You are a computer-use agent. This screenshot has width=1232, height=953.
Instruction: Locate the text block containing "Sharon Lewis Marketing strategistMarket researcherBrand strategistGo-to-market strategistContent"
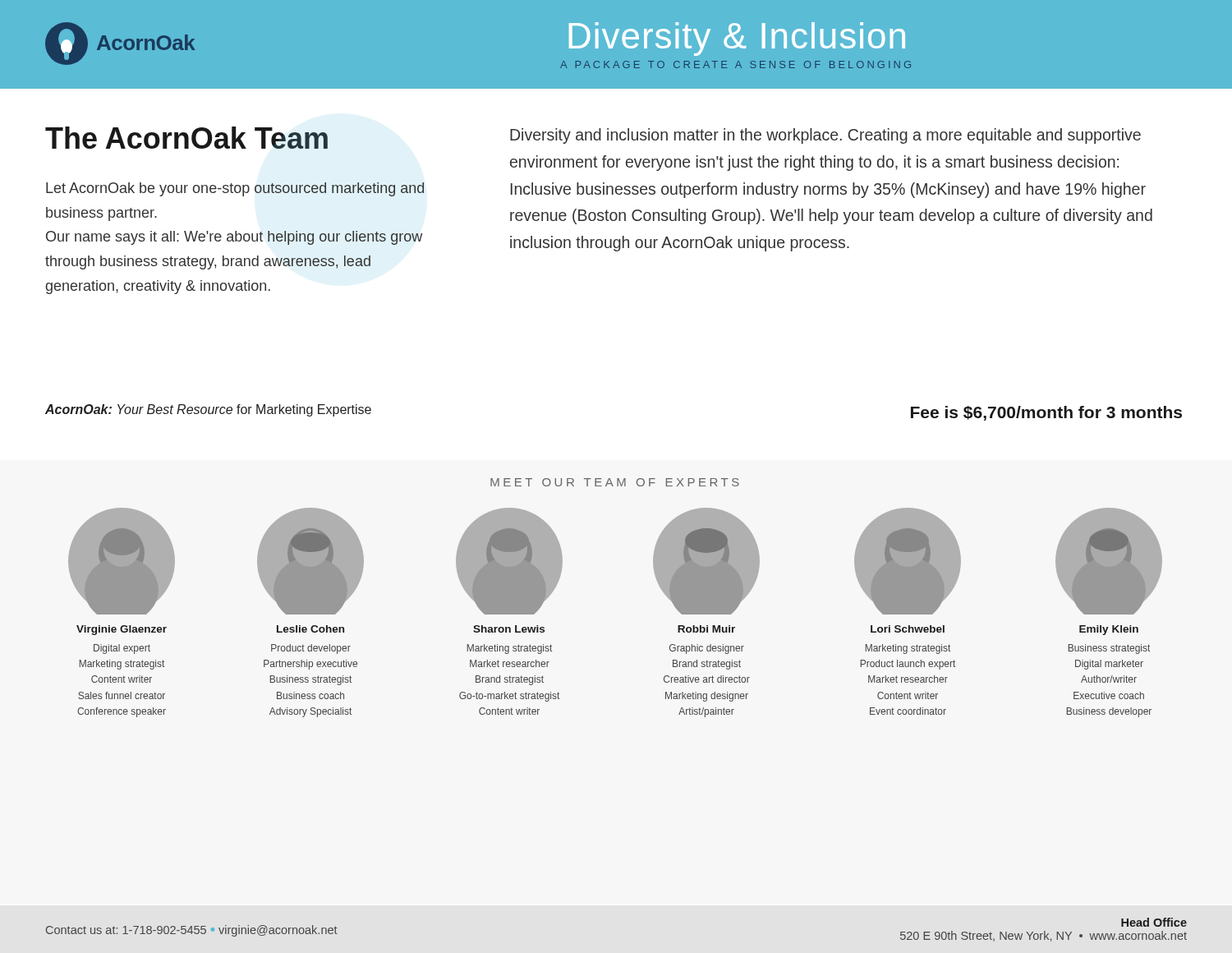point(509,671)
